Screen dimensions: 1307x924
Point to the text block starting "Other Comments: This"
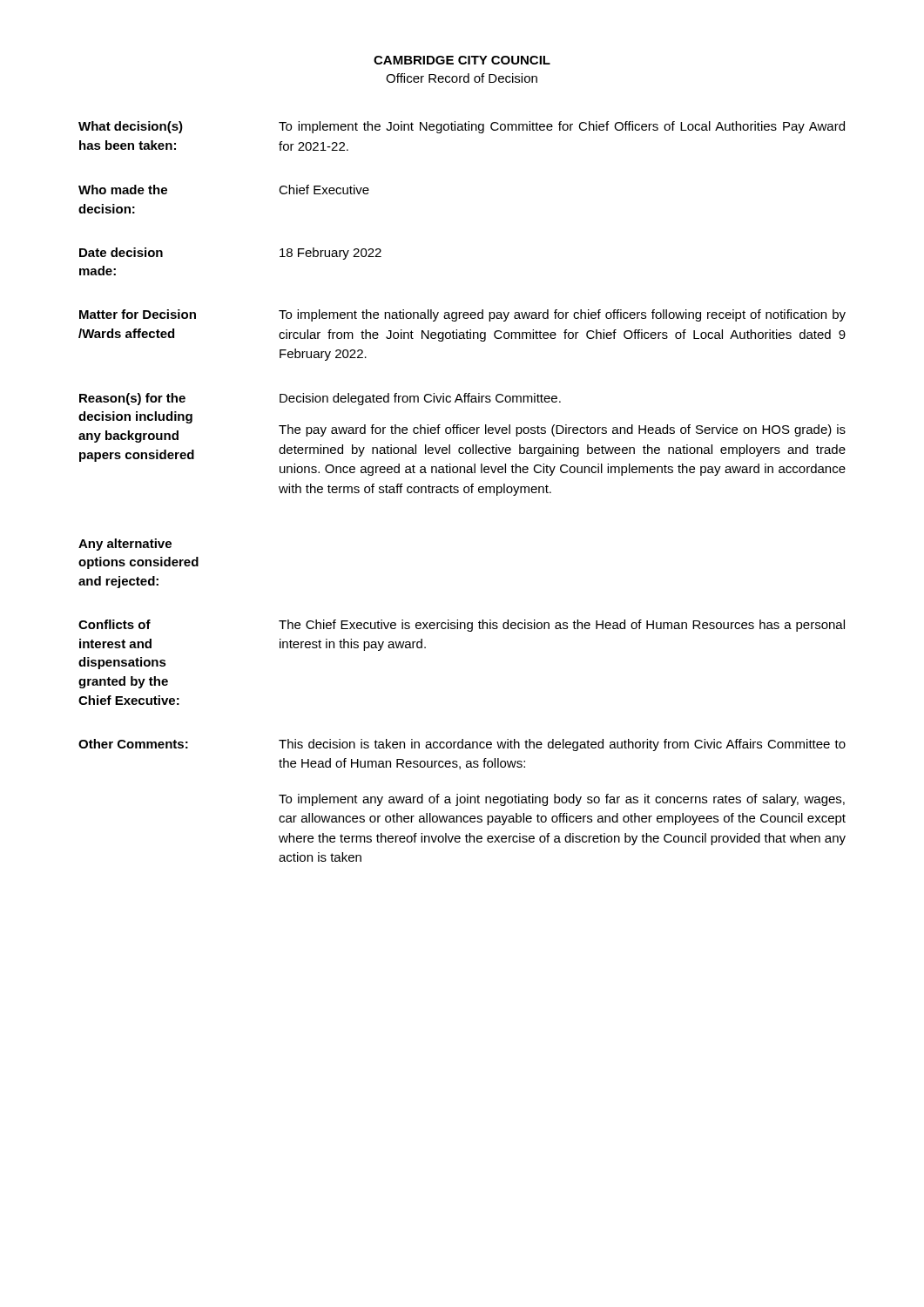(x=462, y=801)
